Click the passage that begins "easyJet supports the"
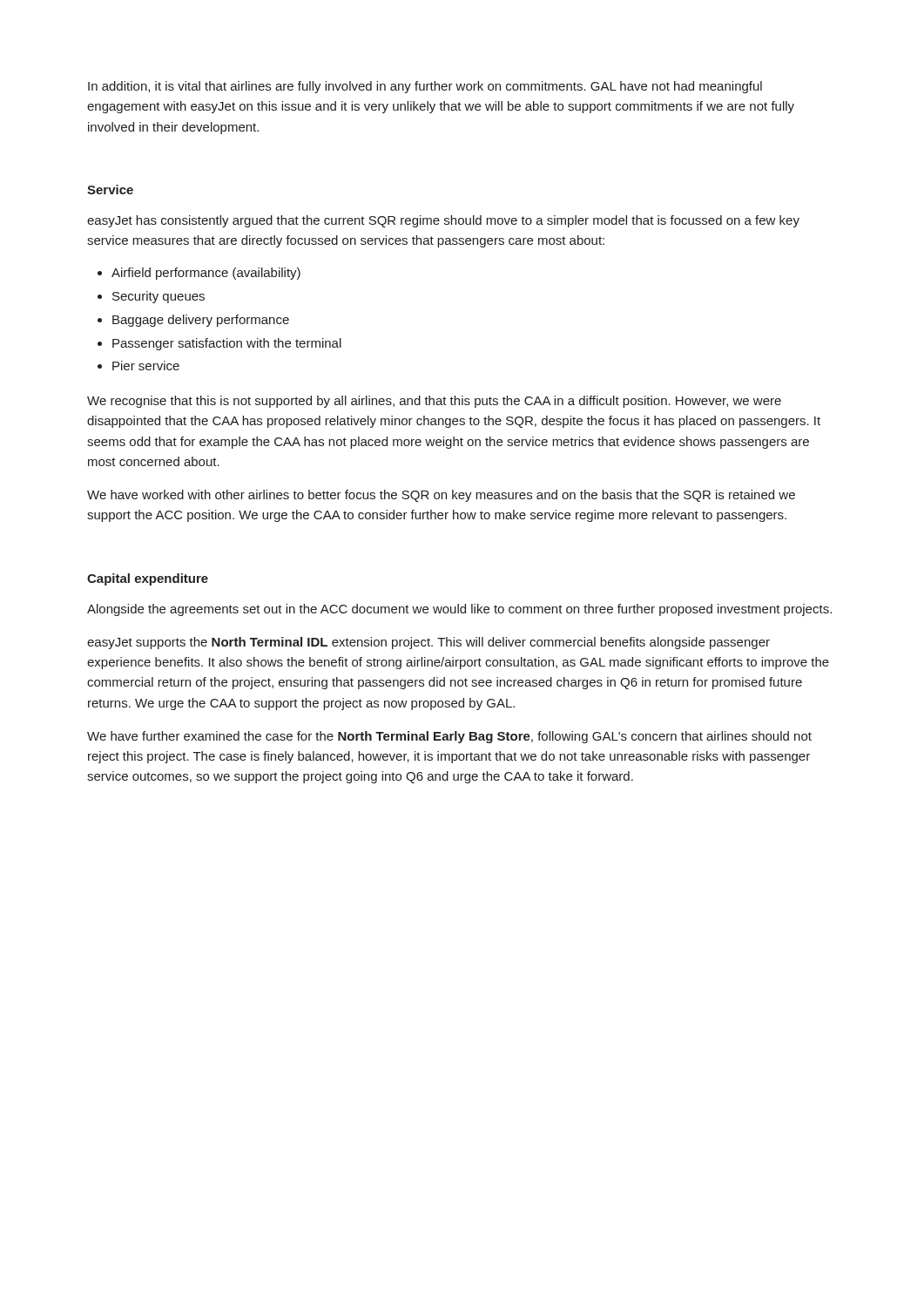This screenshot has width=924, height=1307. click(462, 672)
